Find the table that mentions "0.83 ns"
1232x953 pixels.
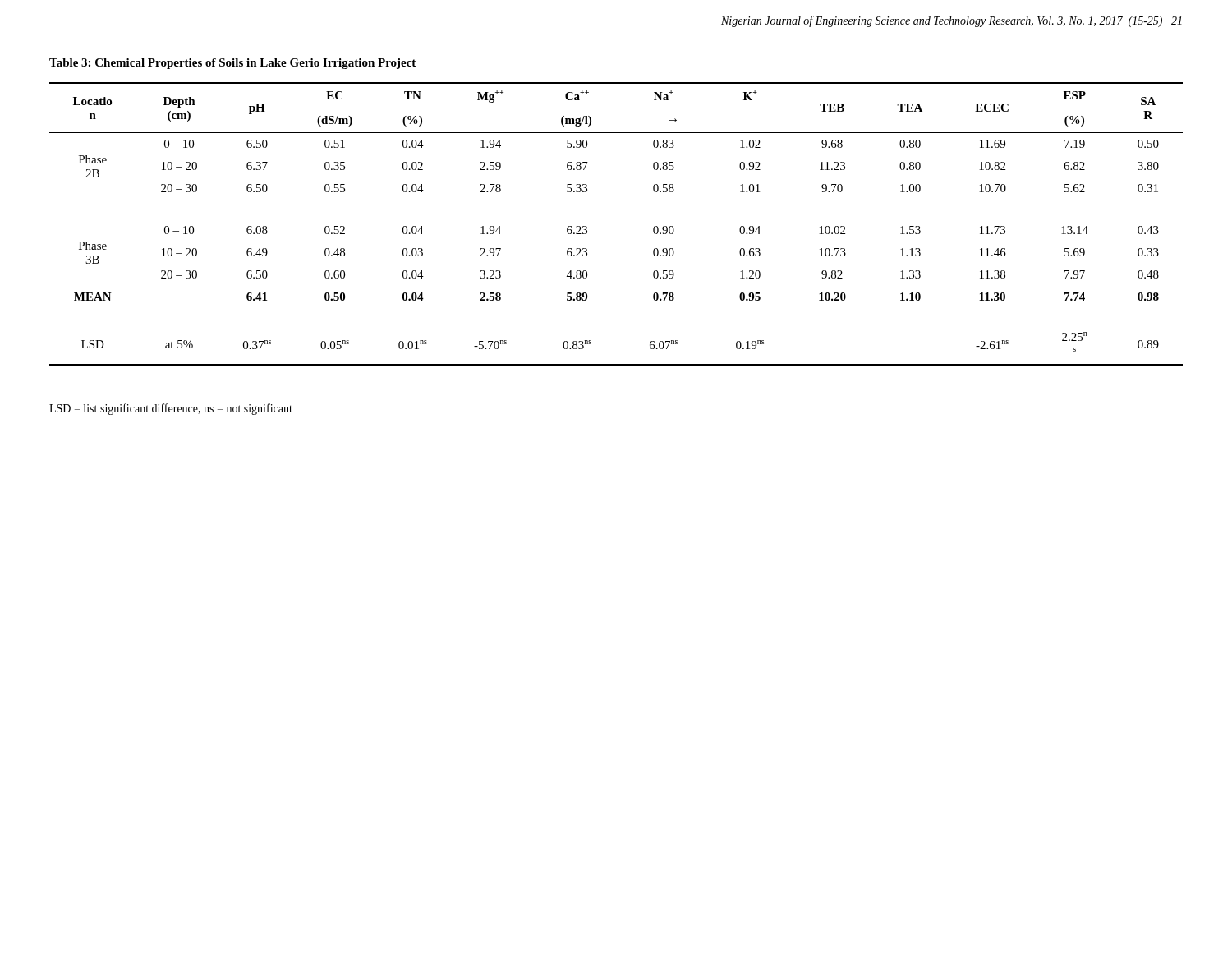[616, 224]
